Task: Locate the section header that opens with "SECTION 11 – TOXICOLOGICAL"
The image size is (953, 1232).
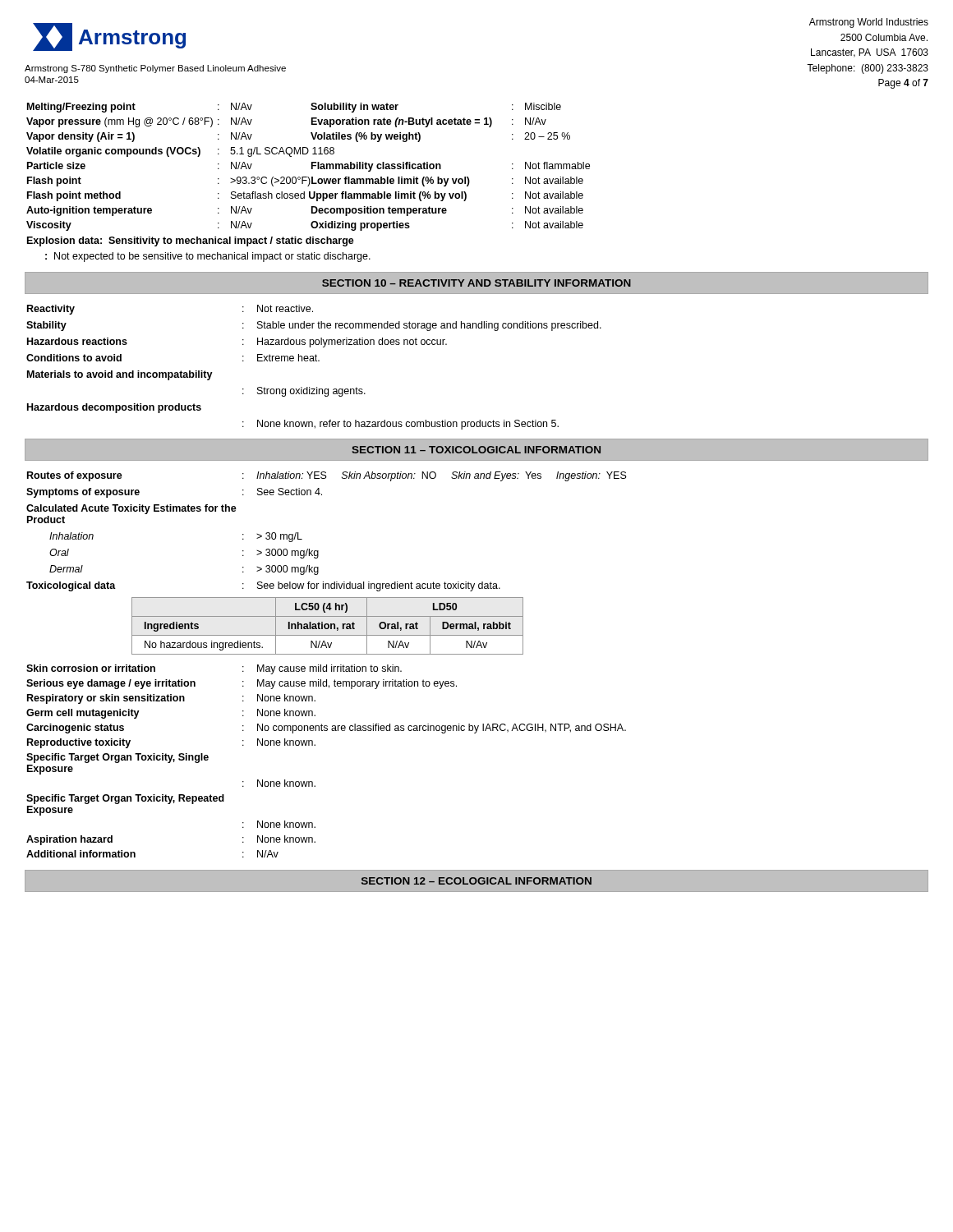Action: click(476, 450)
